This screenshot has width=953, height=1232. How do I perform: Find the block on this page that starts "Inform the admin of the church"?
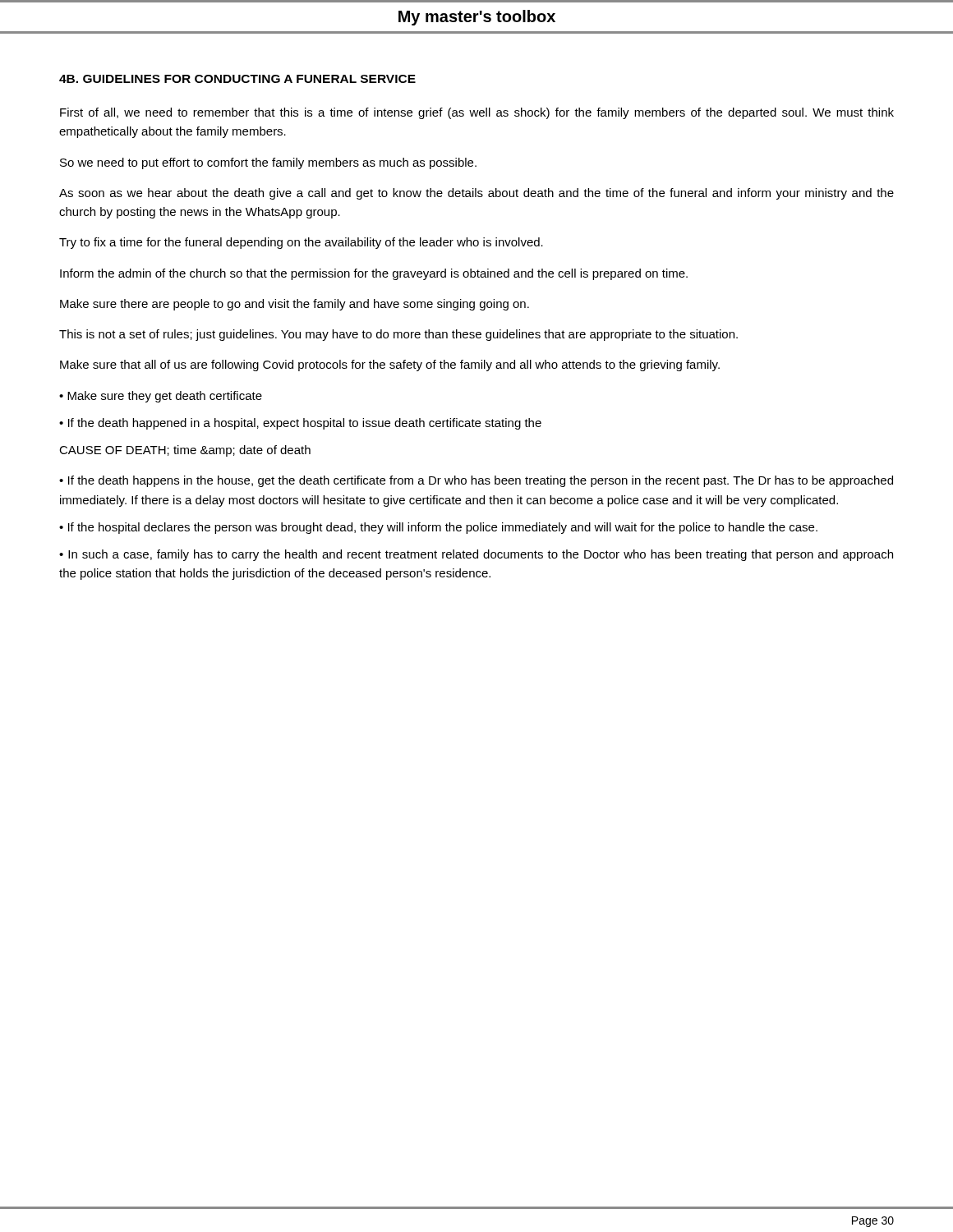[374, 273]
